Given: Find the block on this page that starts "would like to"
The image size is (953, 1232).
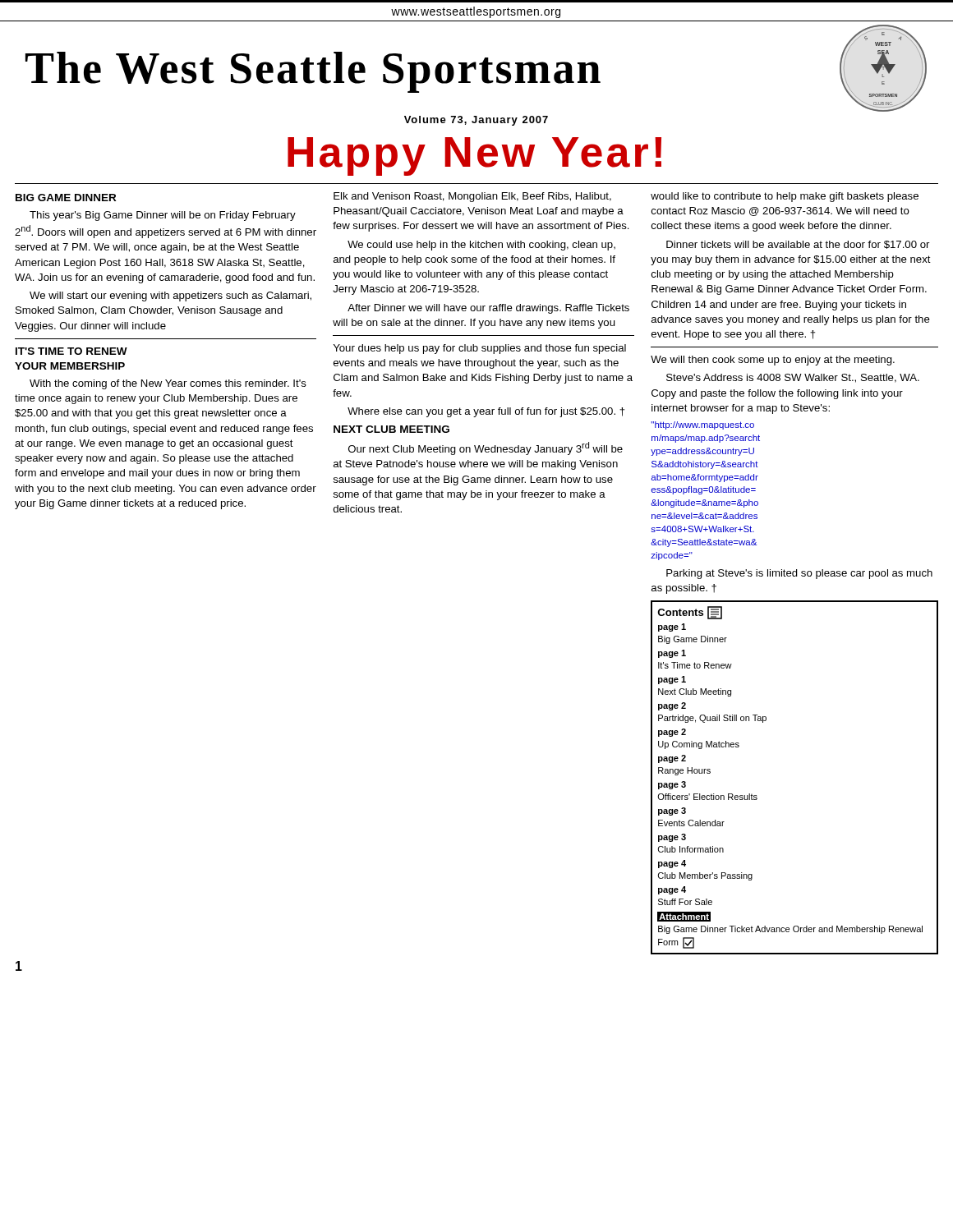Looking at the screenshot, I should (x=795, y=265).
